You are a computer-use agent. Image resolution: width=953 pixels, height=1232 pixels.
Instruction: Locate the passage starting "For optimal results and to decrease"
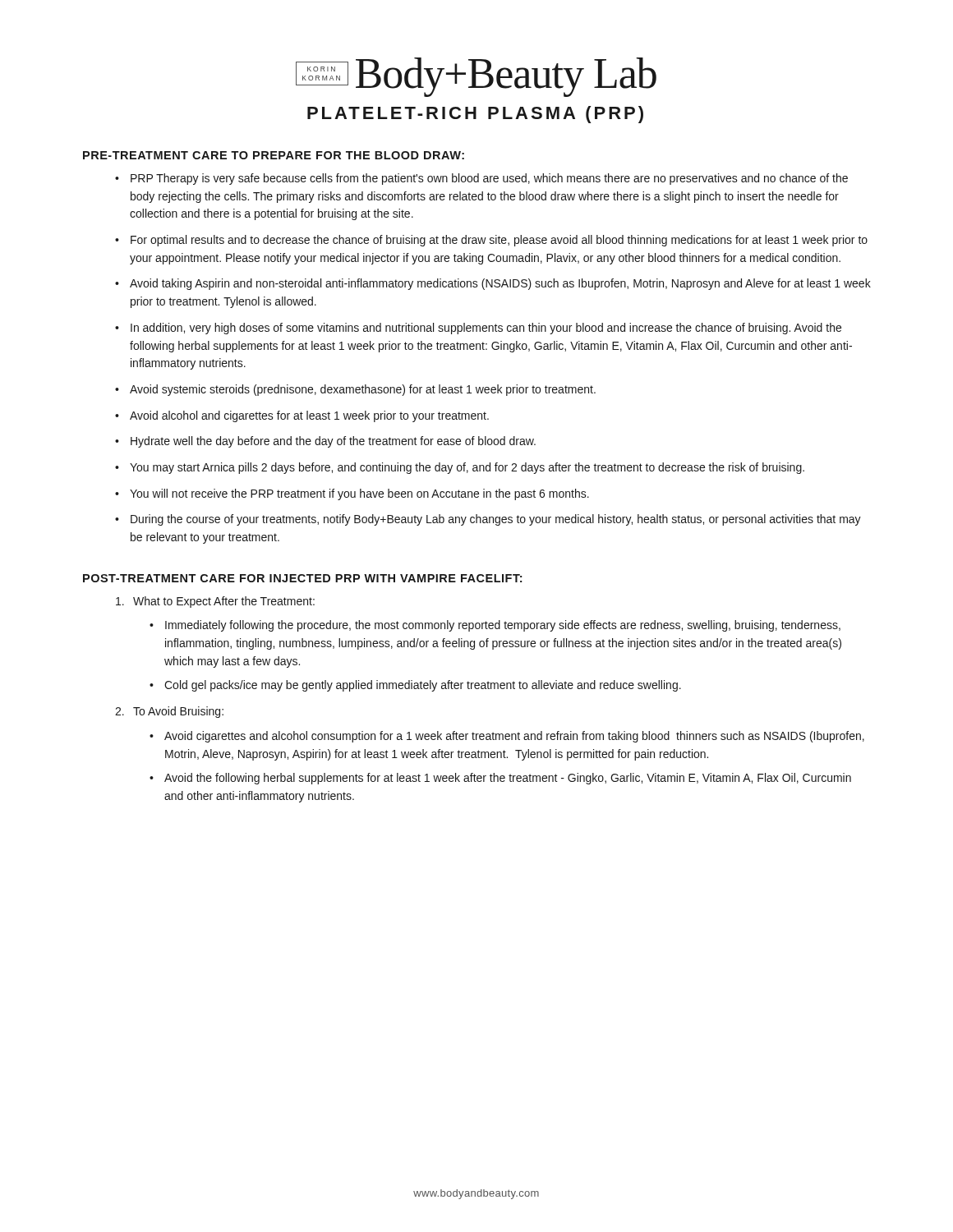click(499, 249)
